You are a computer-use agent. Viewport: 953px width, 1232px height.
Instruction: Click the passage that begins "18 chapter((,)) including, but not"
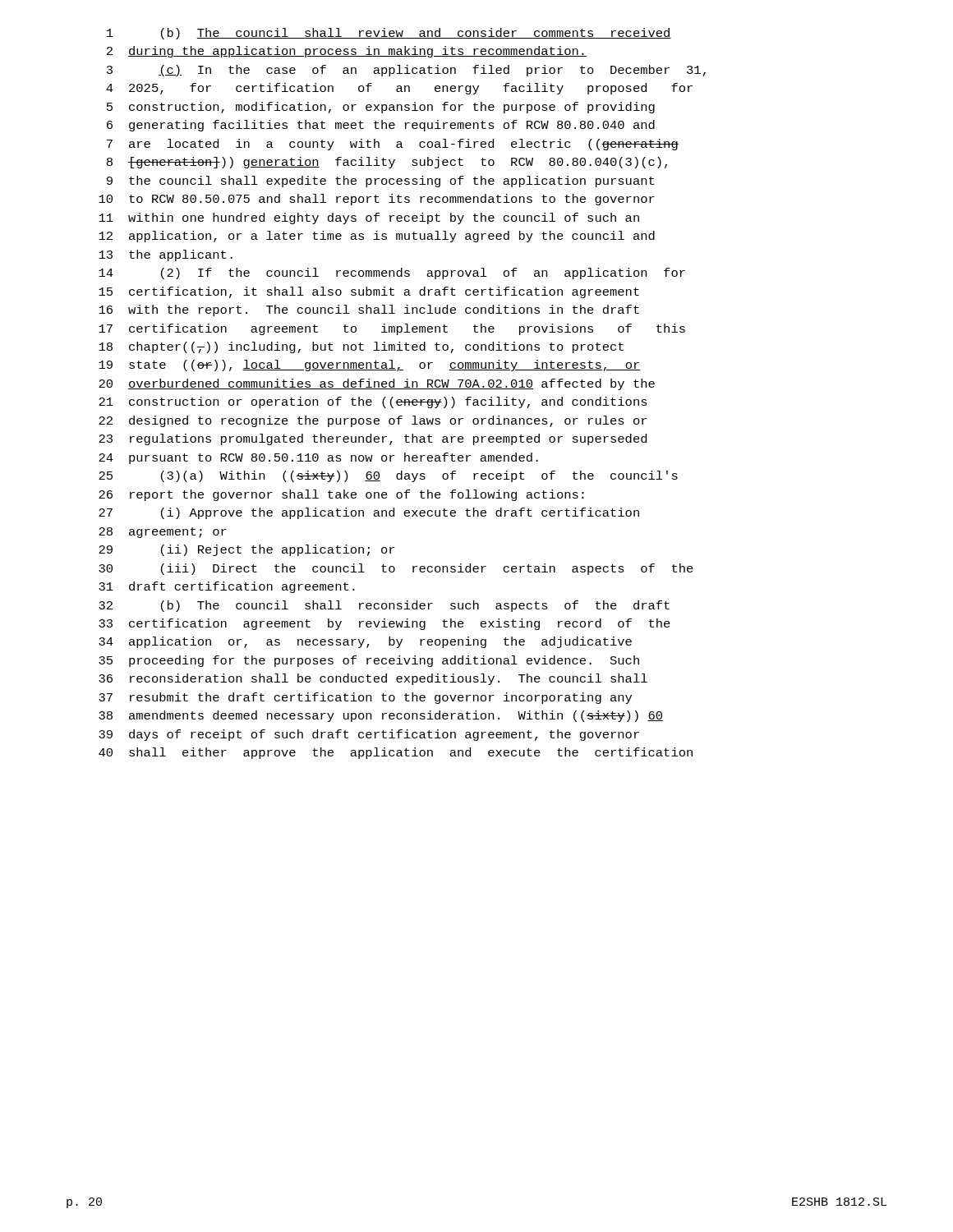point(481,348)
